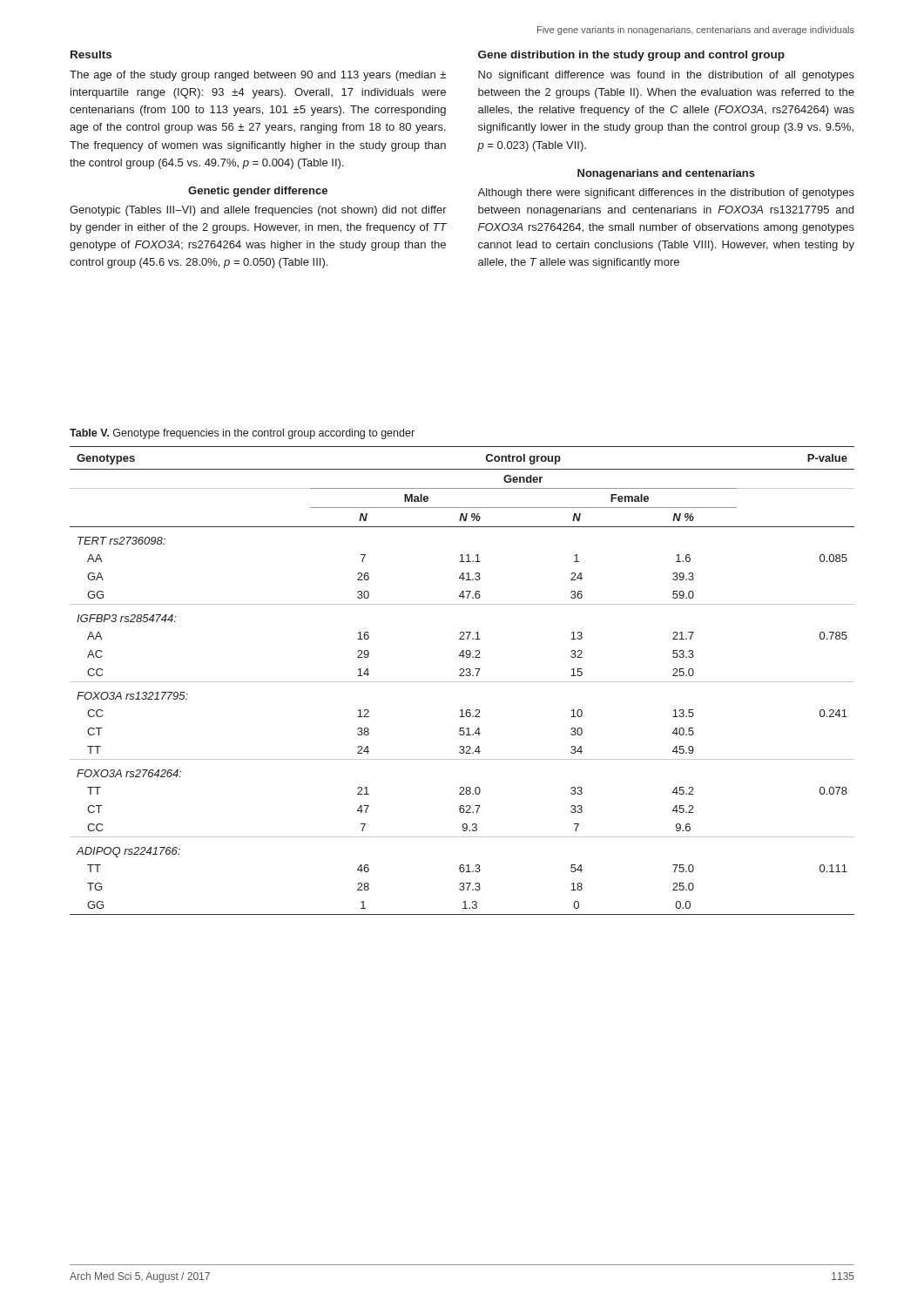Click on the text block that says "The age of the study group ranged"
924x1307 pixels.
point(258,118)
